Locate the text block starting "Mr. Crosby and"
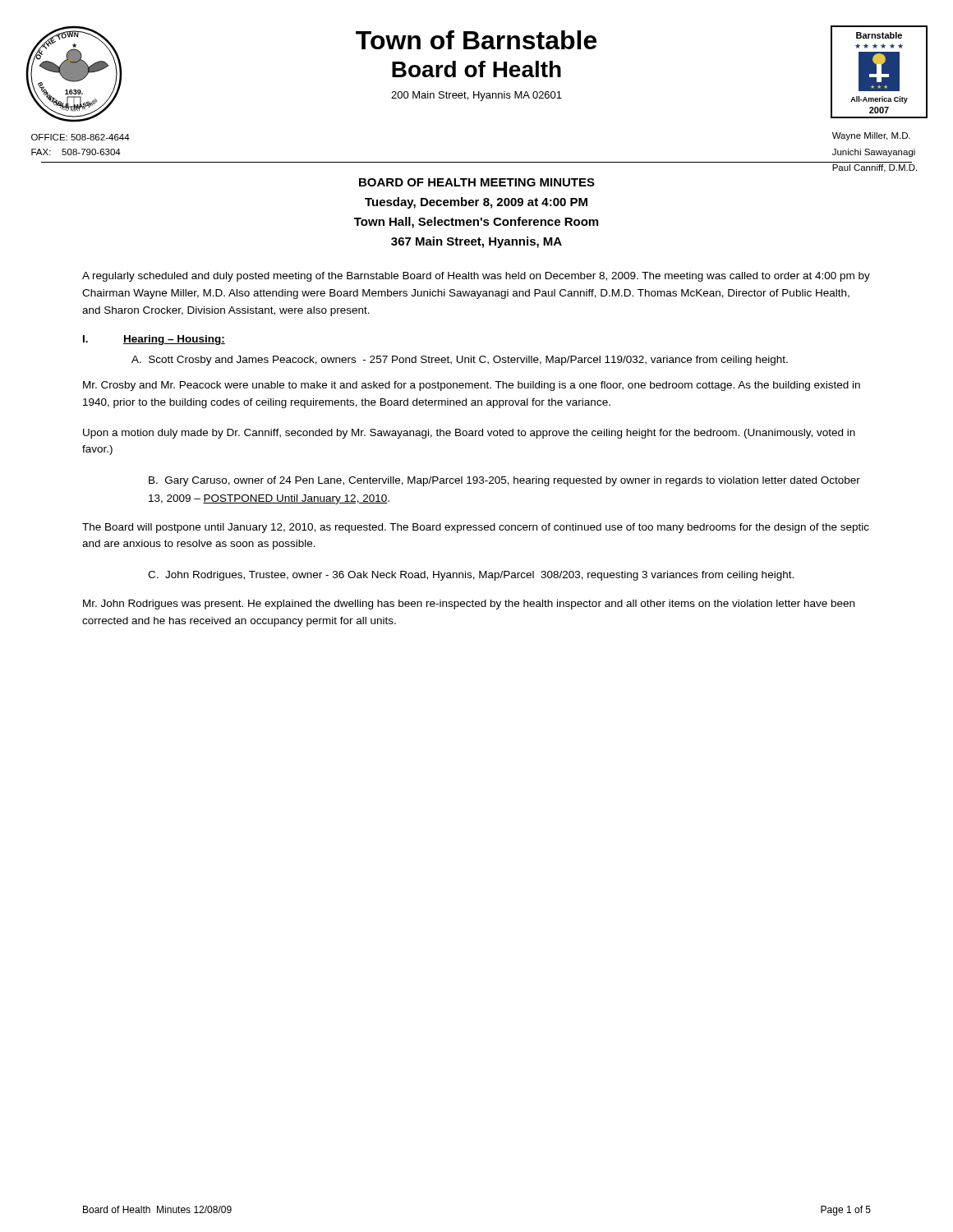Screen dimensions: 1232x953 471,393
